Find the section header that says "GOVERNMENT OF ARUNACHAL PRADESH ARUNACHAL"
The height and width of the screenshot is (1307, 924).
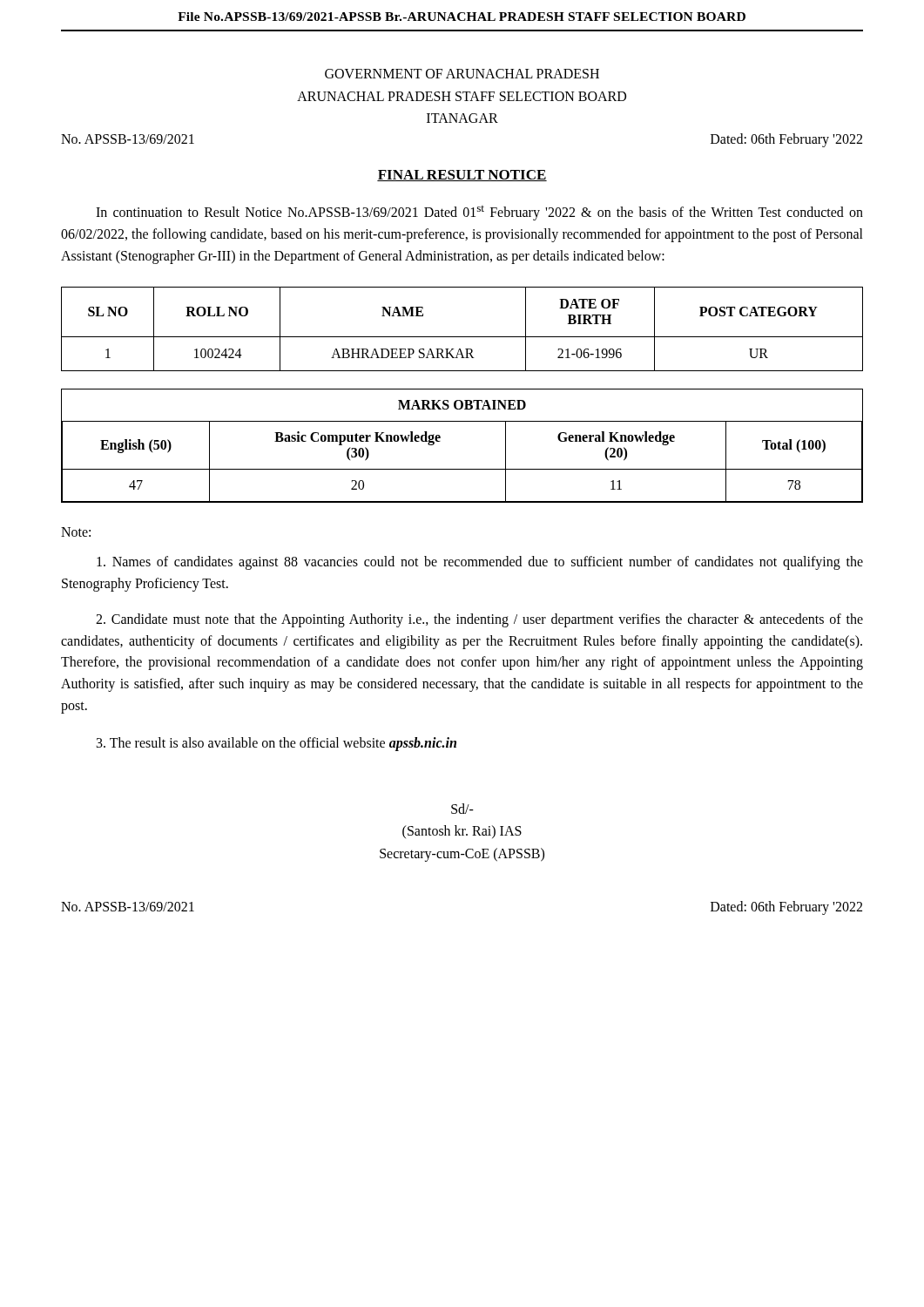click(462, 96)
